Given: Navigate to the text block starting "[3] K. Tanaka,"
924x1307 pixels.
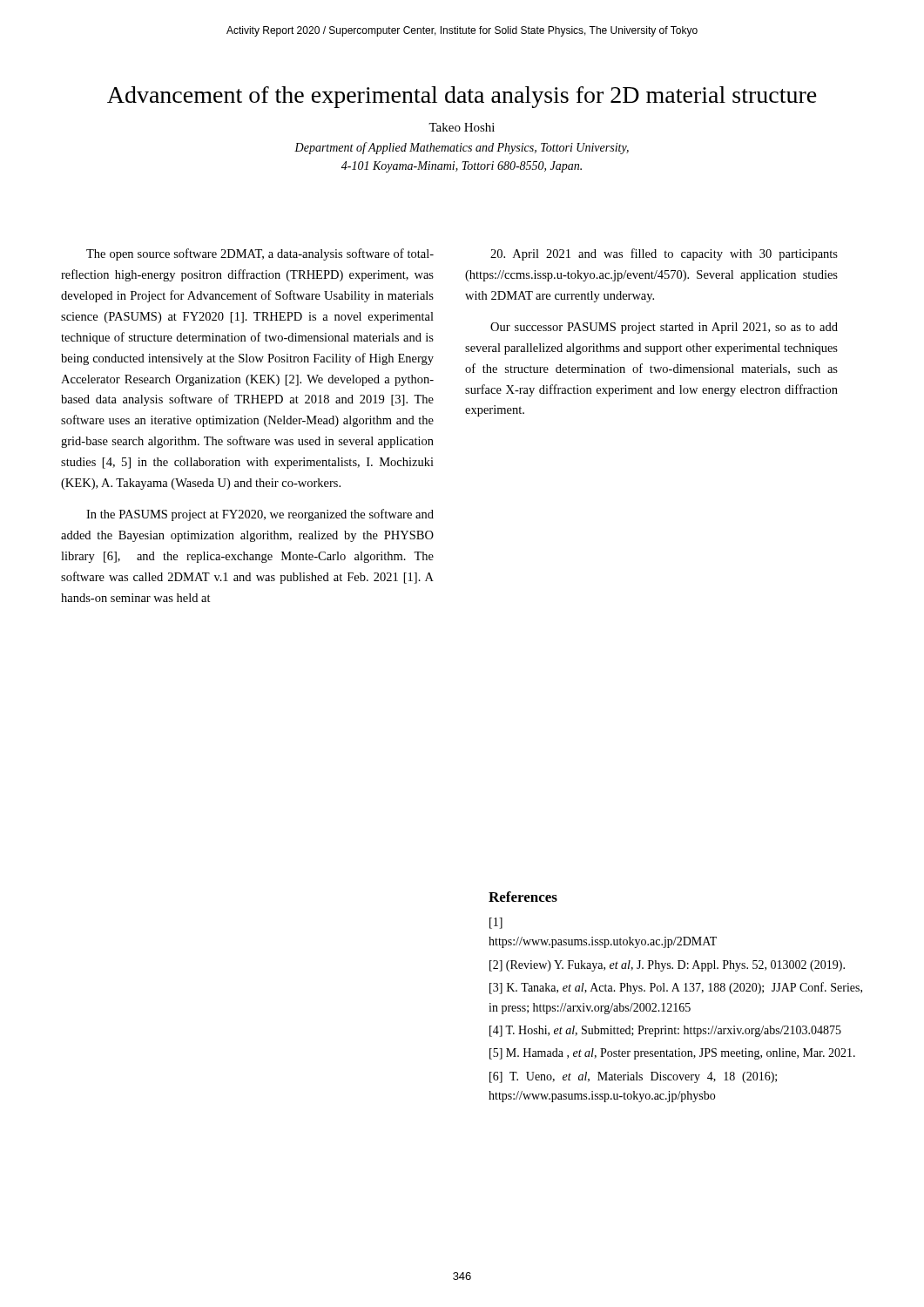Looking at the screenshot, I should [676, 998].
